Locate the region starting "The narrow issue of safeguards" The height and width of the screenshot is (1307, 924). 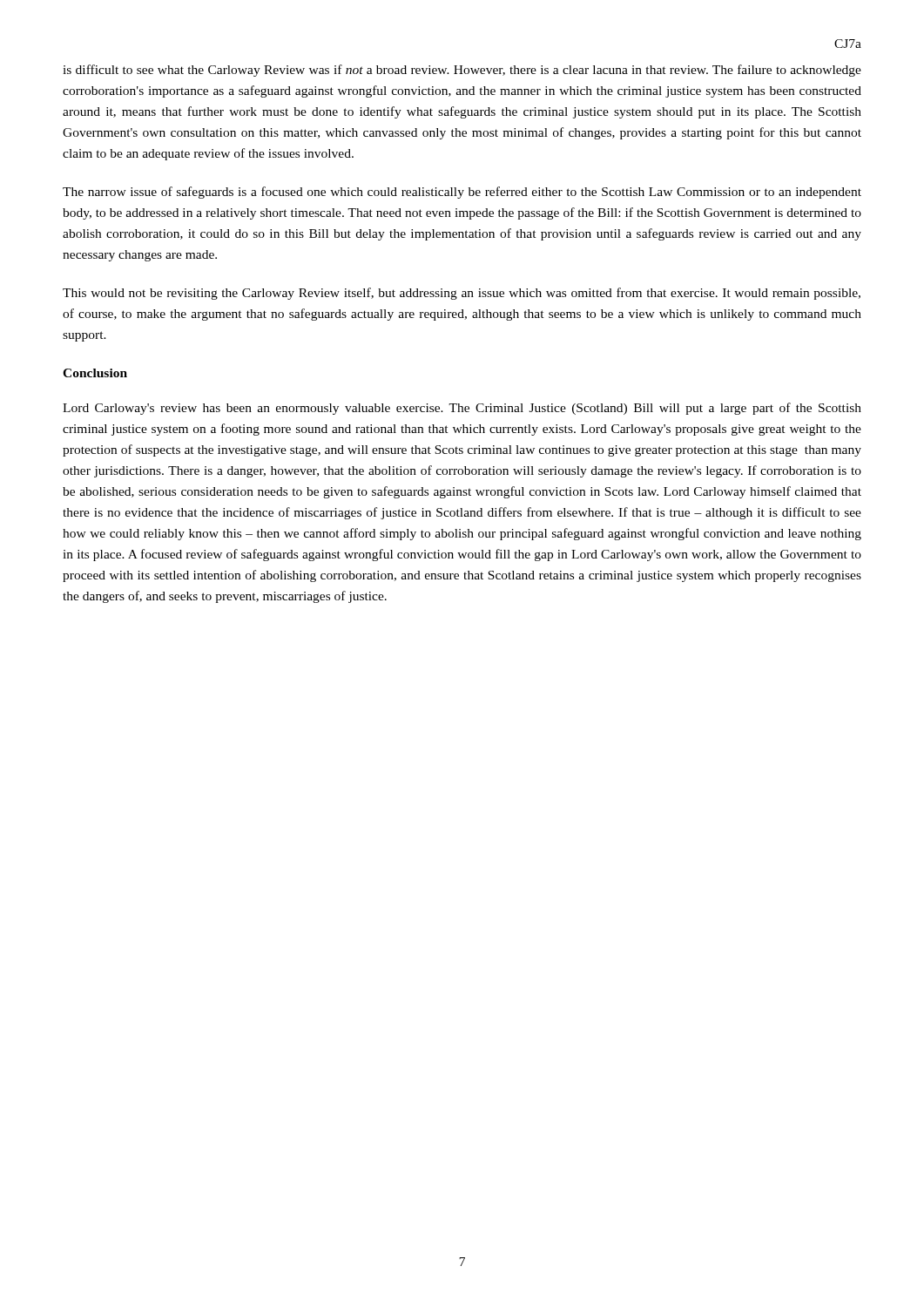462,223
